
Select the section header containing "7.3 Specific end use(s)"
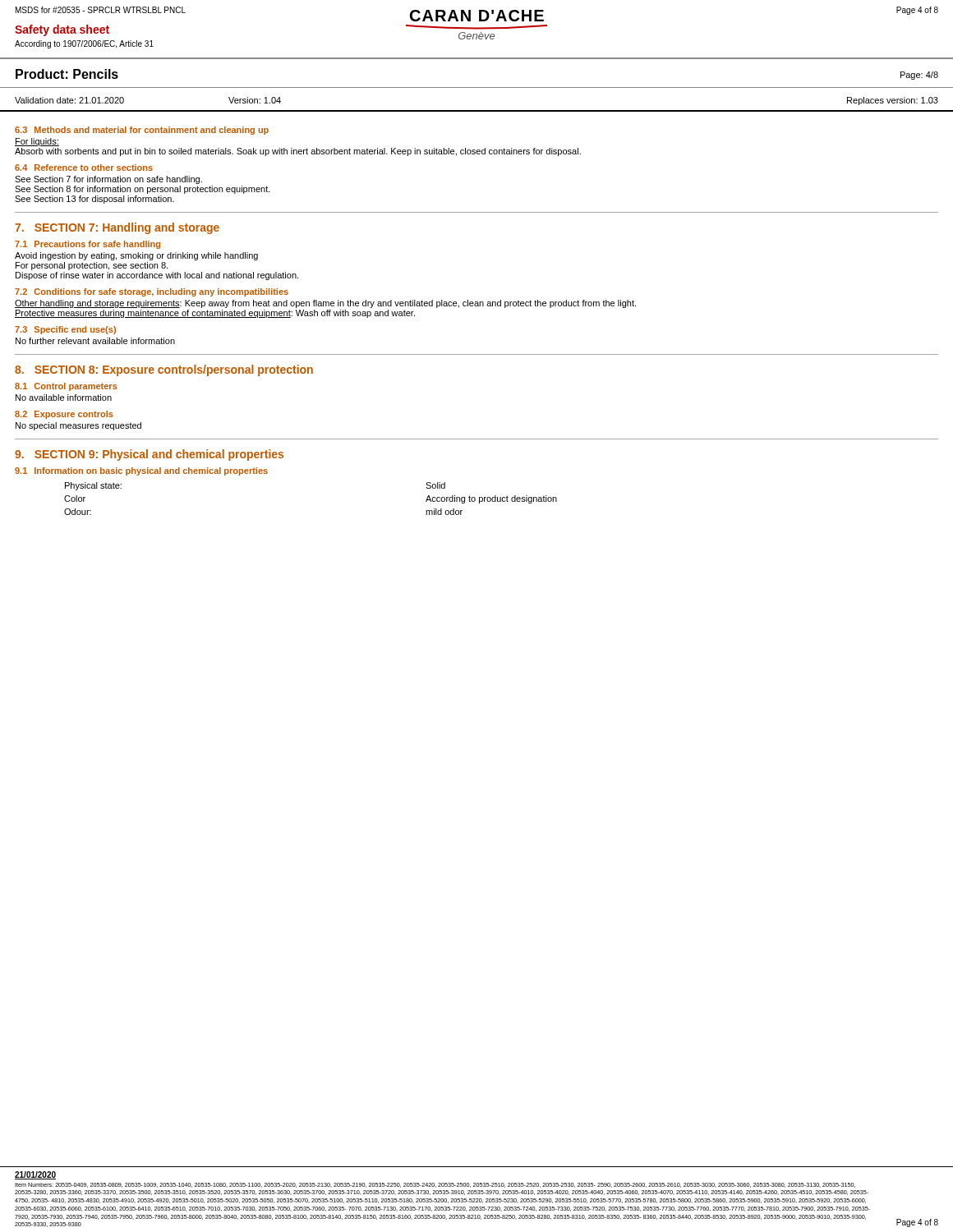(66, 329)
